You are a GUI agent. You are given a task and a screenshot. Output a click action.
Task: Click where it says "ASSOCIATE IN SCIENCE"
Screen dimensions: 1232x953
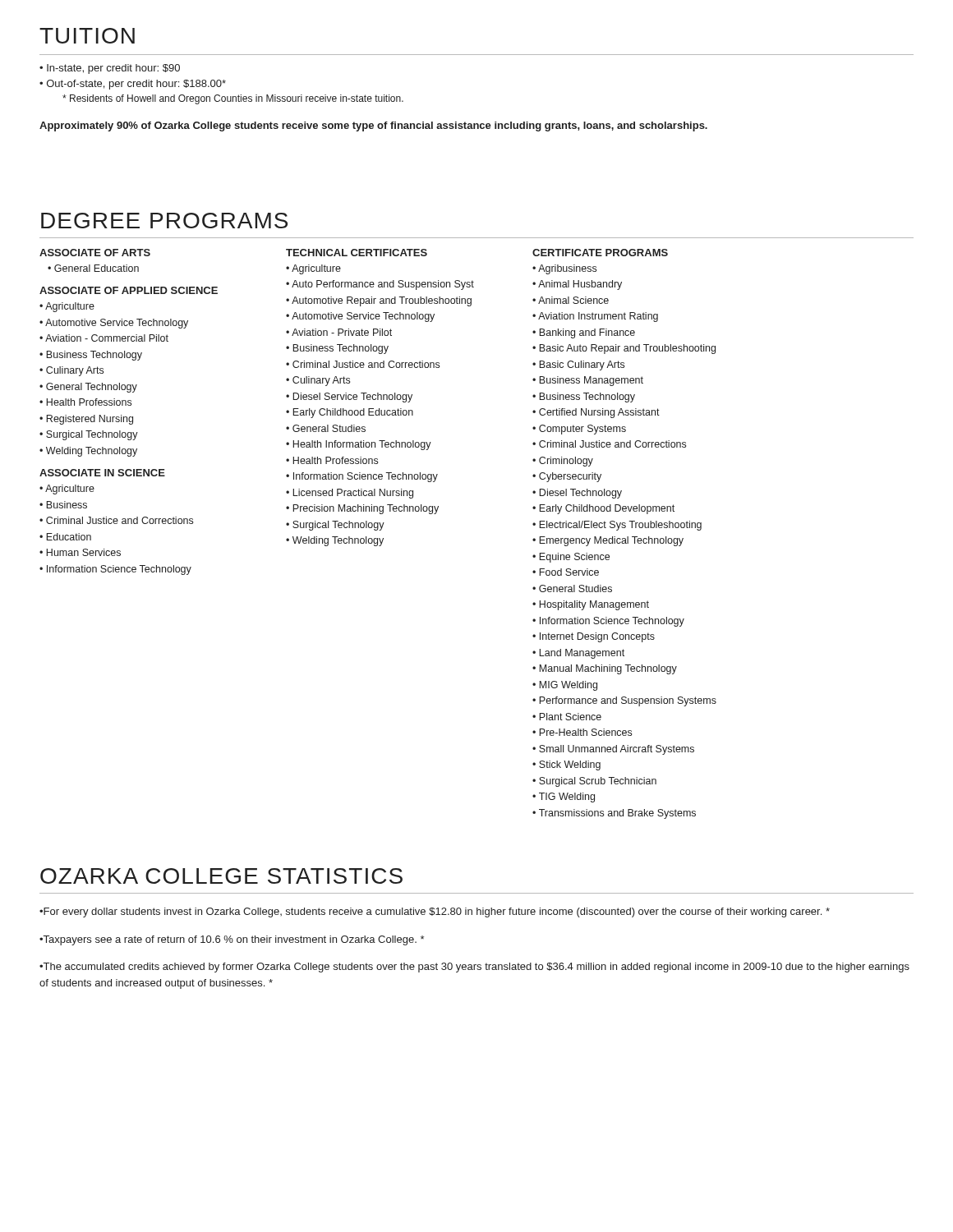pos(159,473)
